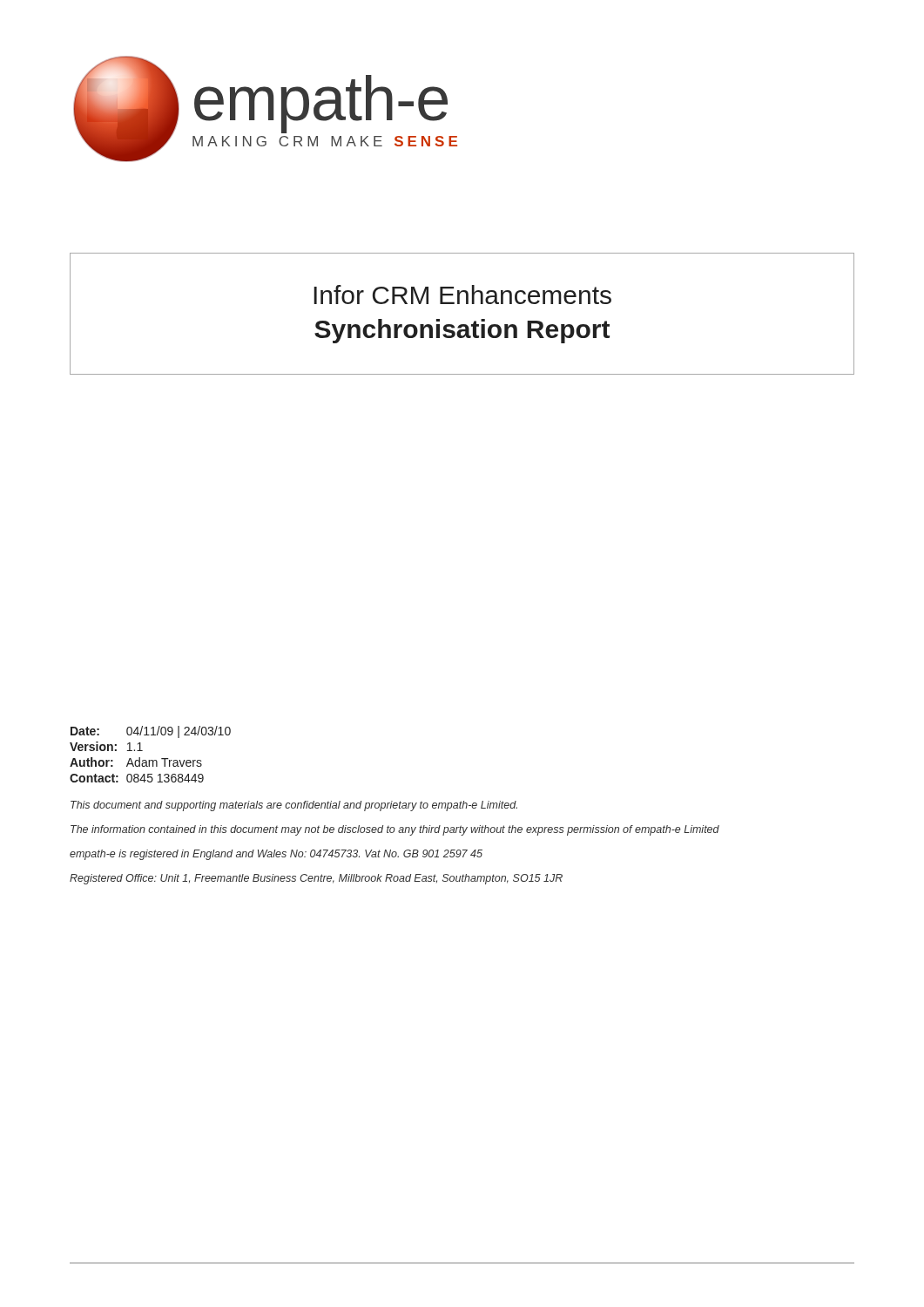Screen dimensions: 1307x924
Task: Locate the logo
Action: point(266,109)
